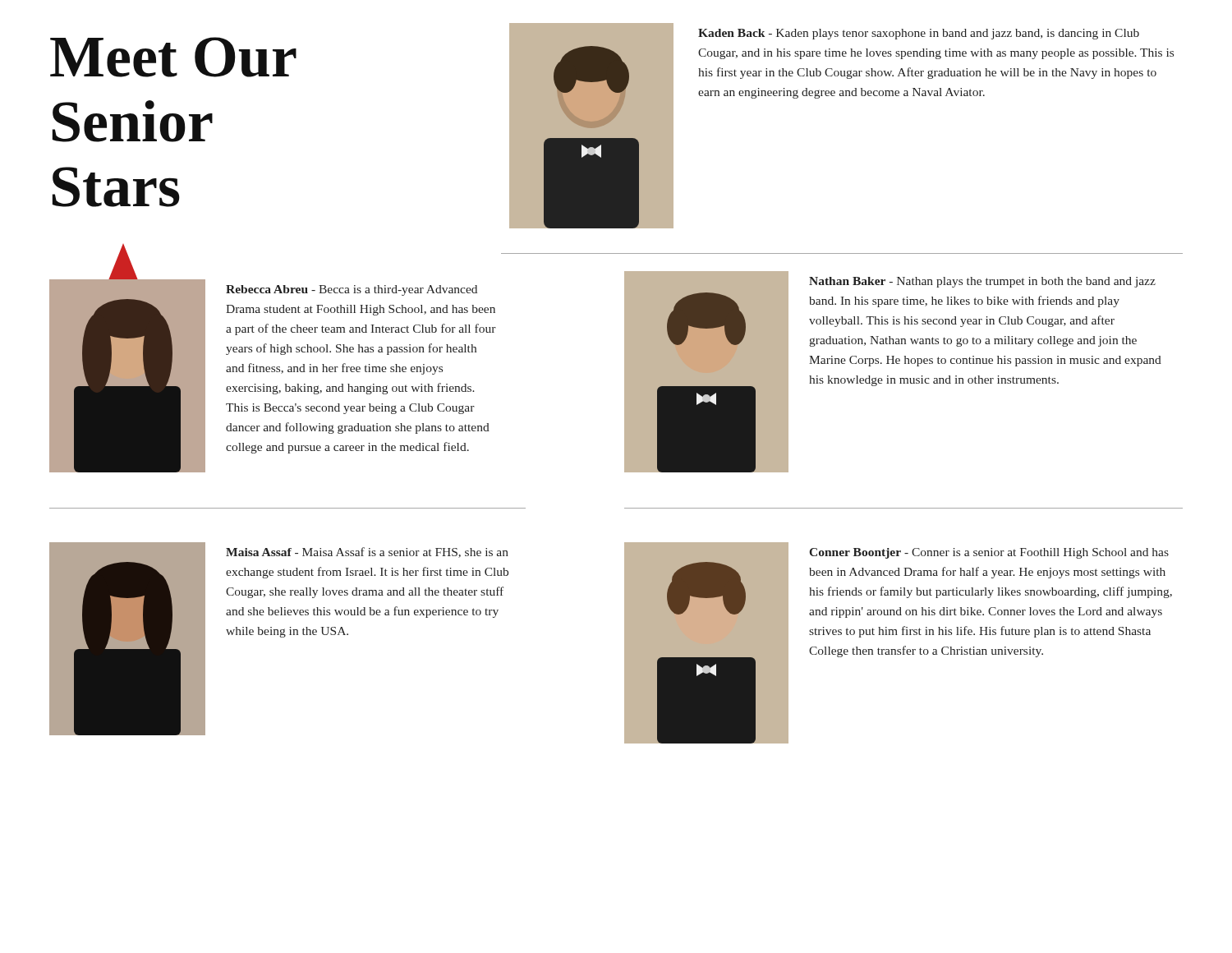The image size is (1232, 953).
Task: Select the text block starting "Meet OurSenior Stars"
Action: (201, 201)
